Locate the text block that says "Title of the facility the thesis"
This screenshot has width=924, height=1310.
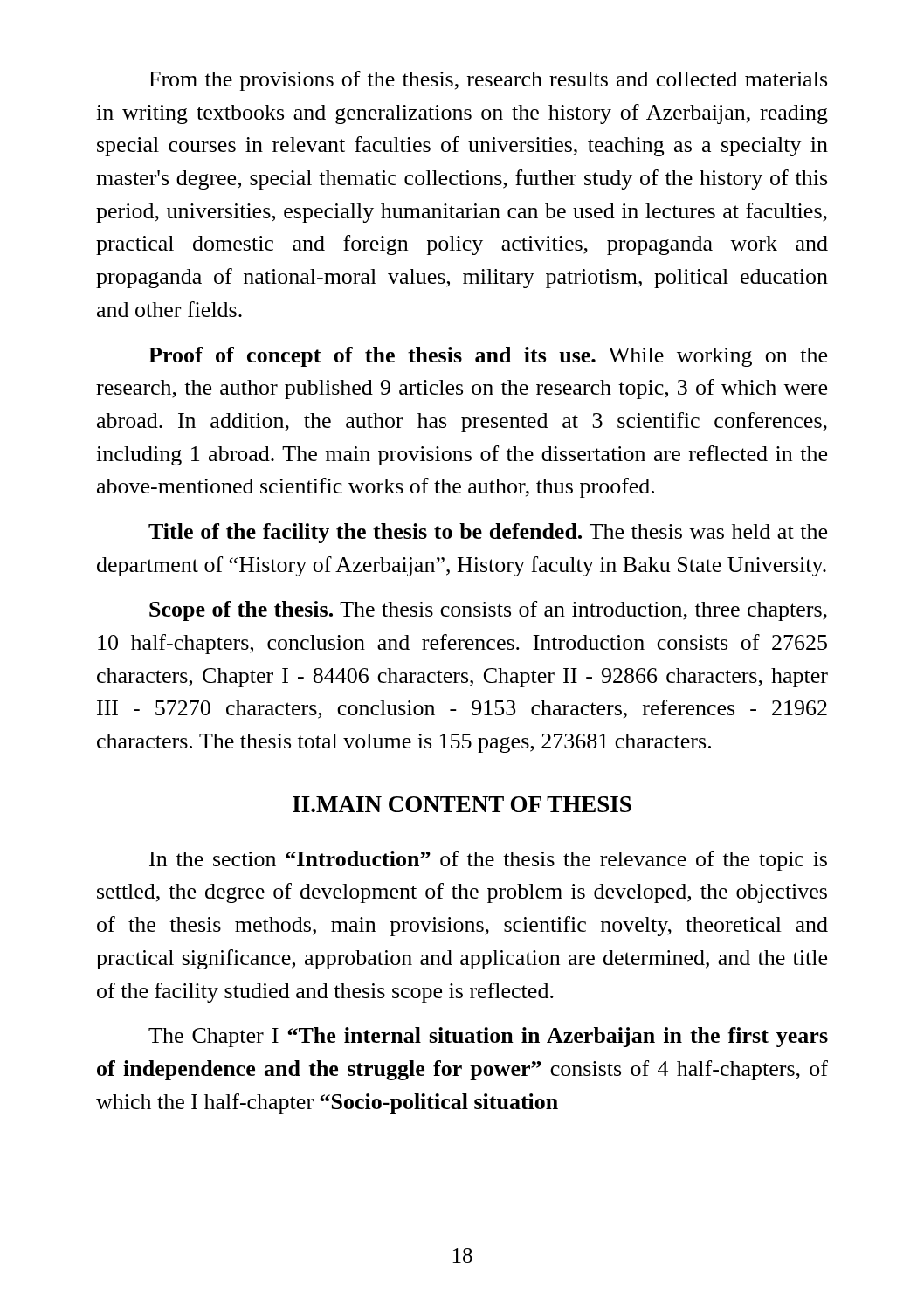click(x=462, y=548)
